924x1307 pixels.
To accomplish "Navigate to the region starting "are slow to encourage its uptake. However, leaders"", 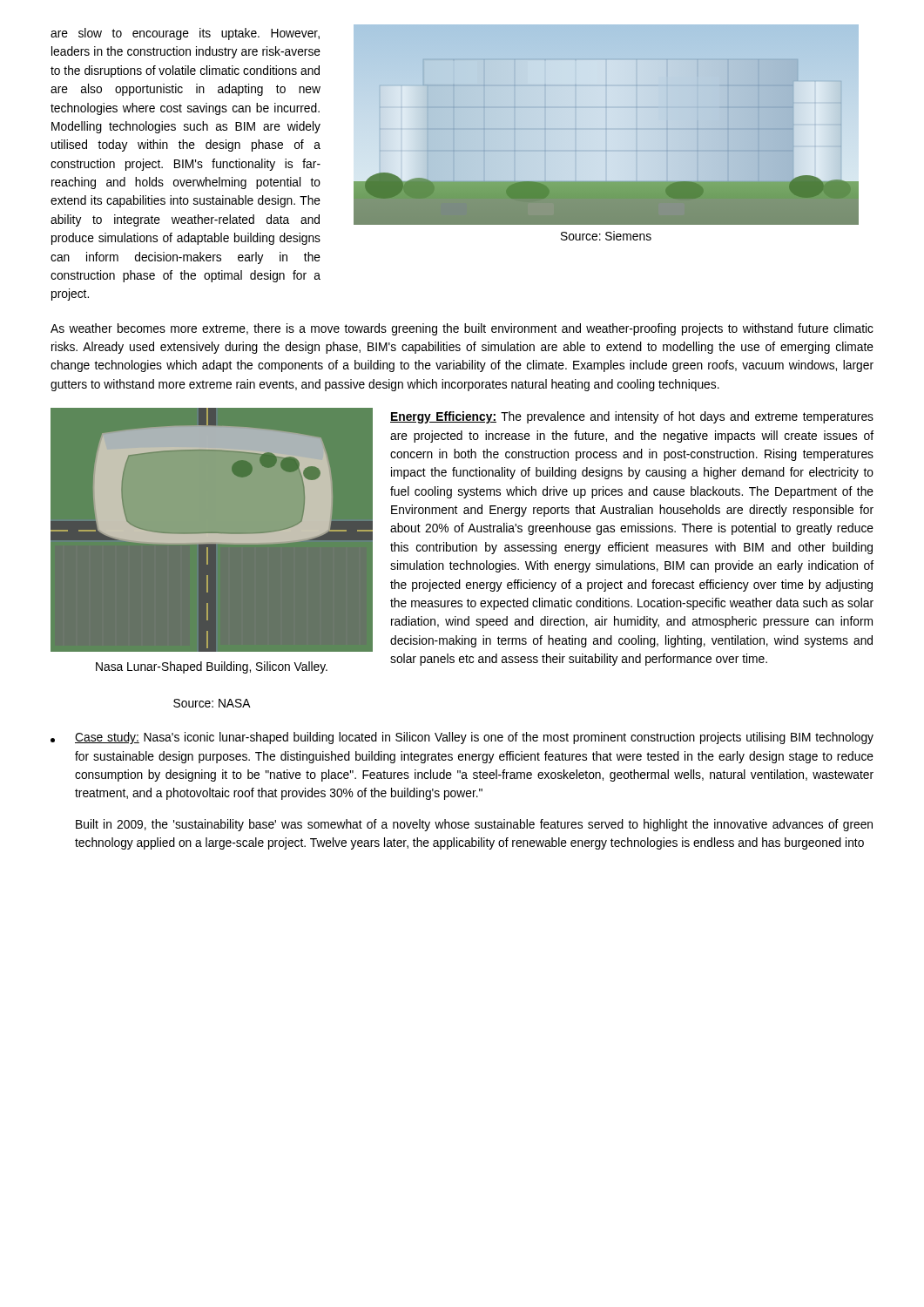I will [185, 164].
